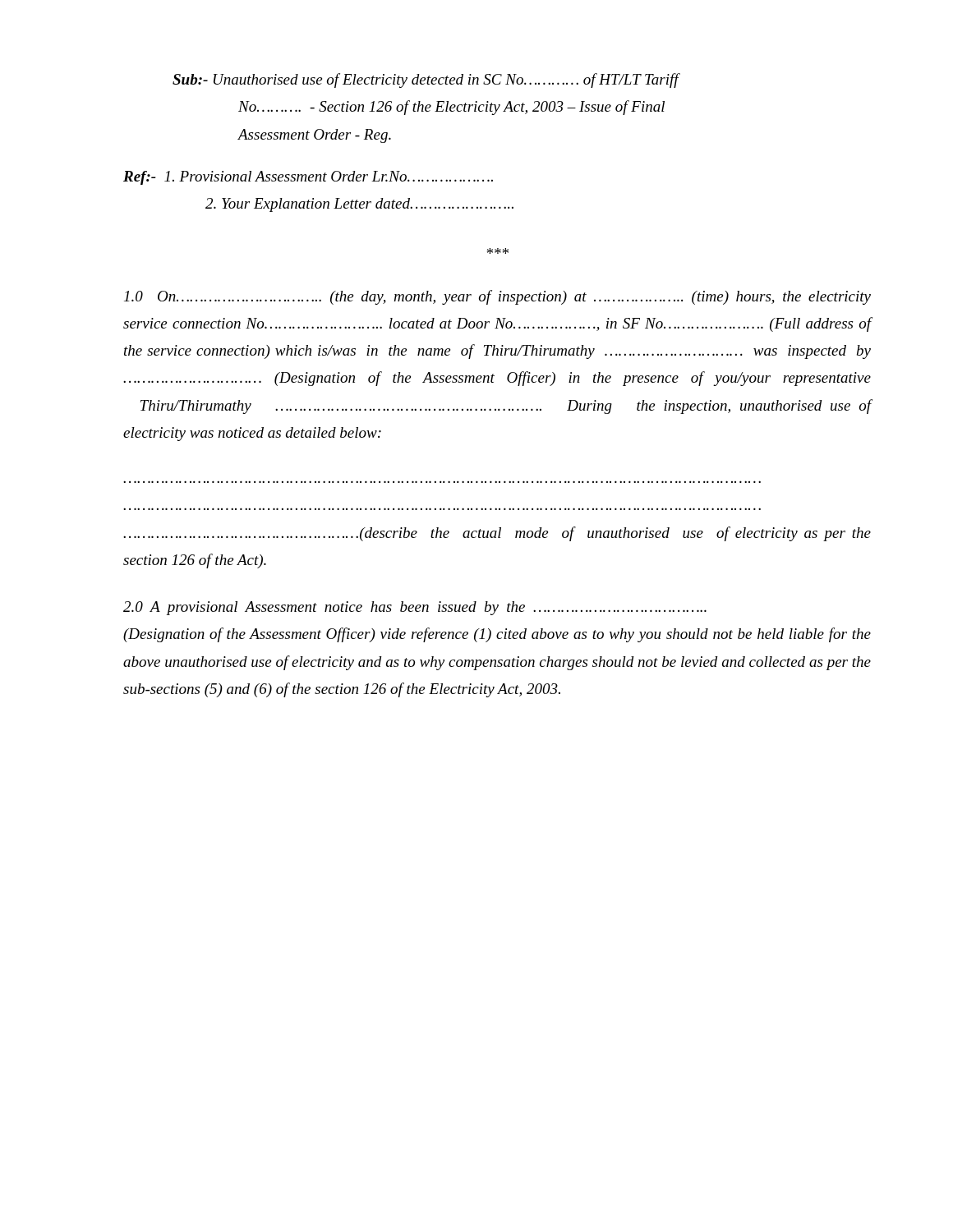The width and height of the screenshot is (953, 1232).
Task: Select the passage starting "Sub:- Unauthorised use of Electricity detected"
Action: click(522, 107)
